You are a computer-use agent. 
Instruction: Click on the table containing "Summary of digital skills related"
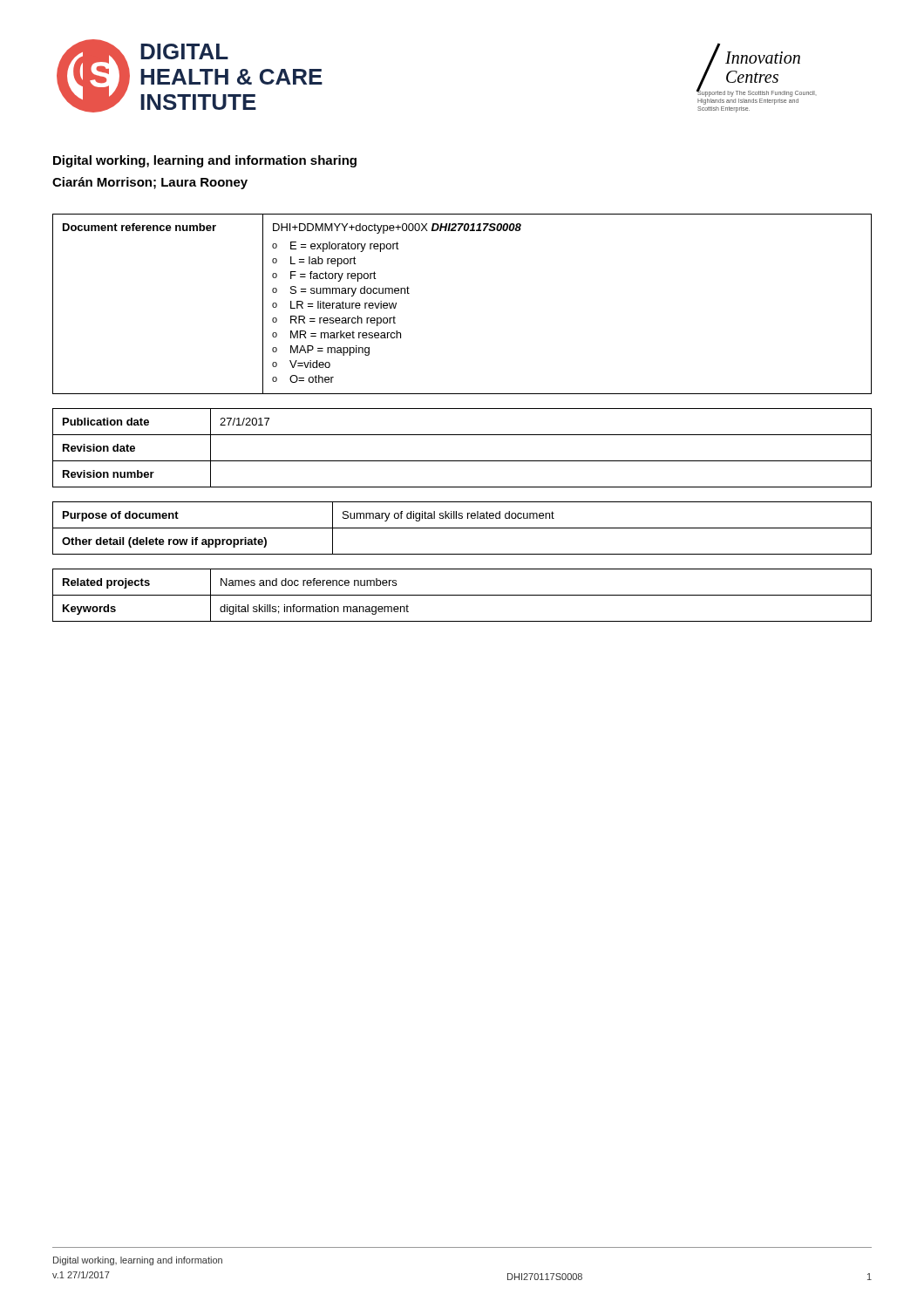pyautogui.click(x=462, y=528)
